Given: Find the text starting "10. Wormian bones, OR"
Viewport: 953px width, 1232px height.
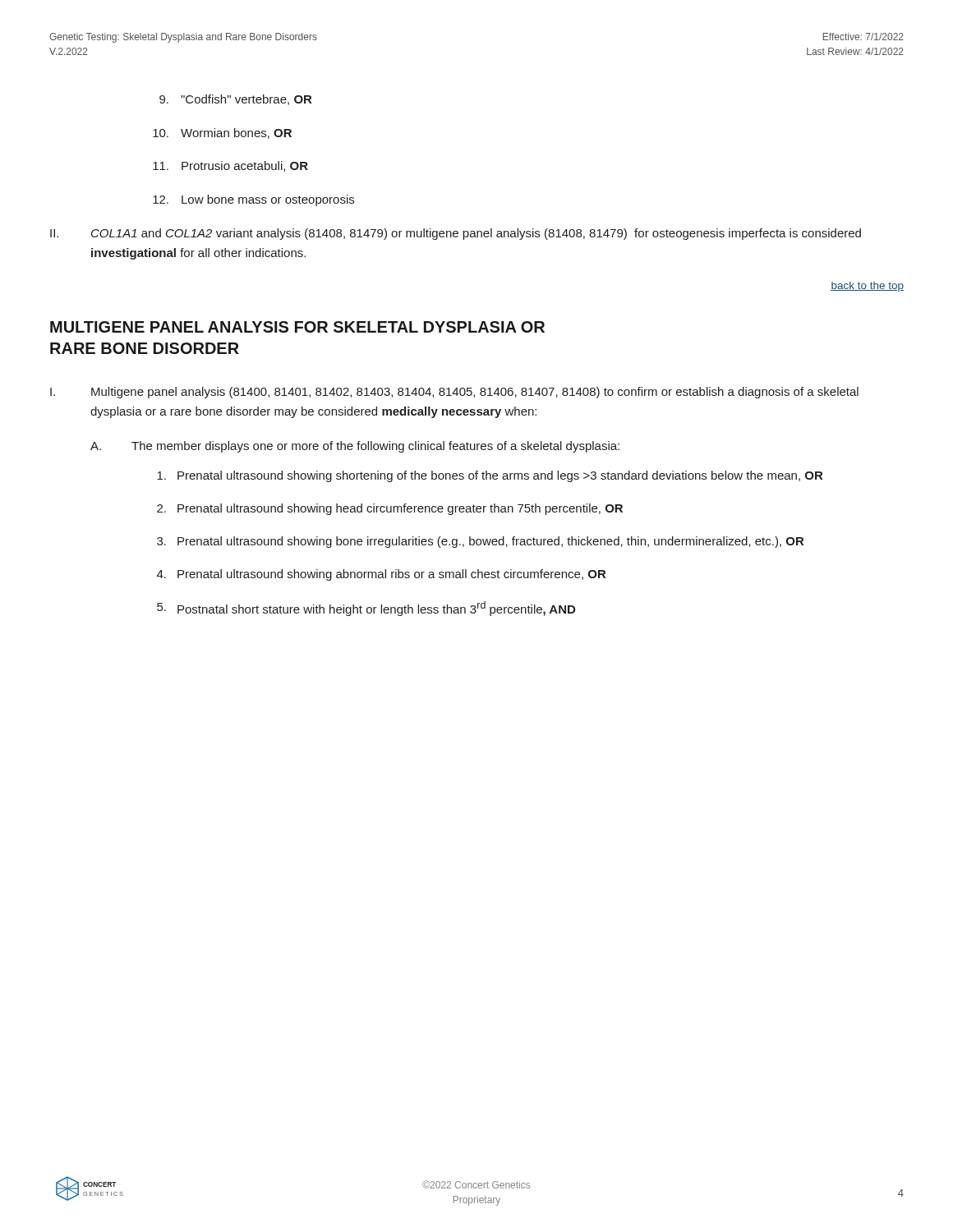Looking at the screenshot, I should [222, 133].
